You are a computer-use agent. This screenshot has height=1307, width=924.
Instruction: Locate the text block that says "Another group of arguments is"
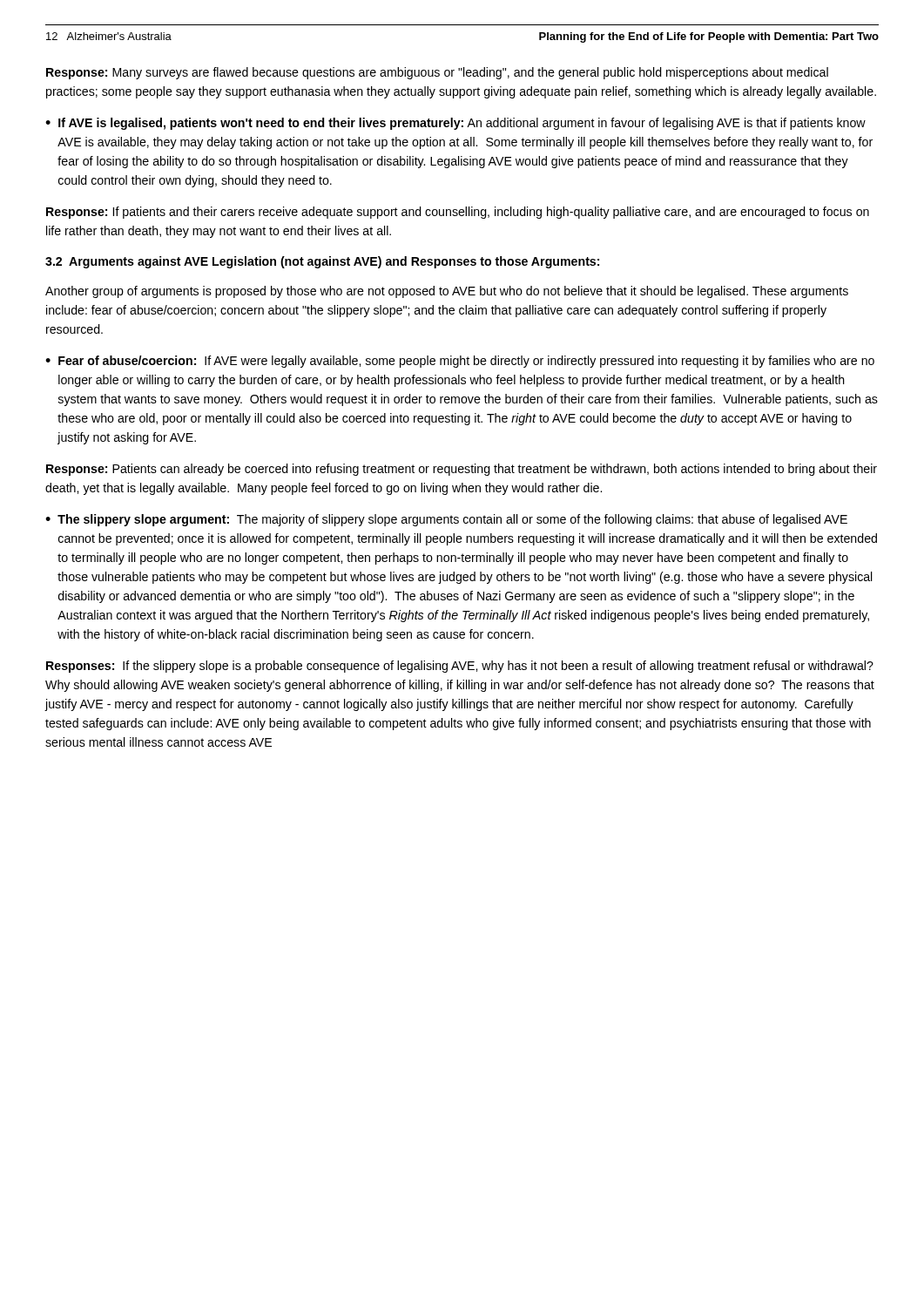coord(447,310)
